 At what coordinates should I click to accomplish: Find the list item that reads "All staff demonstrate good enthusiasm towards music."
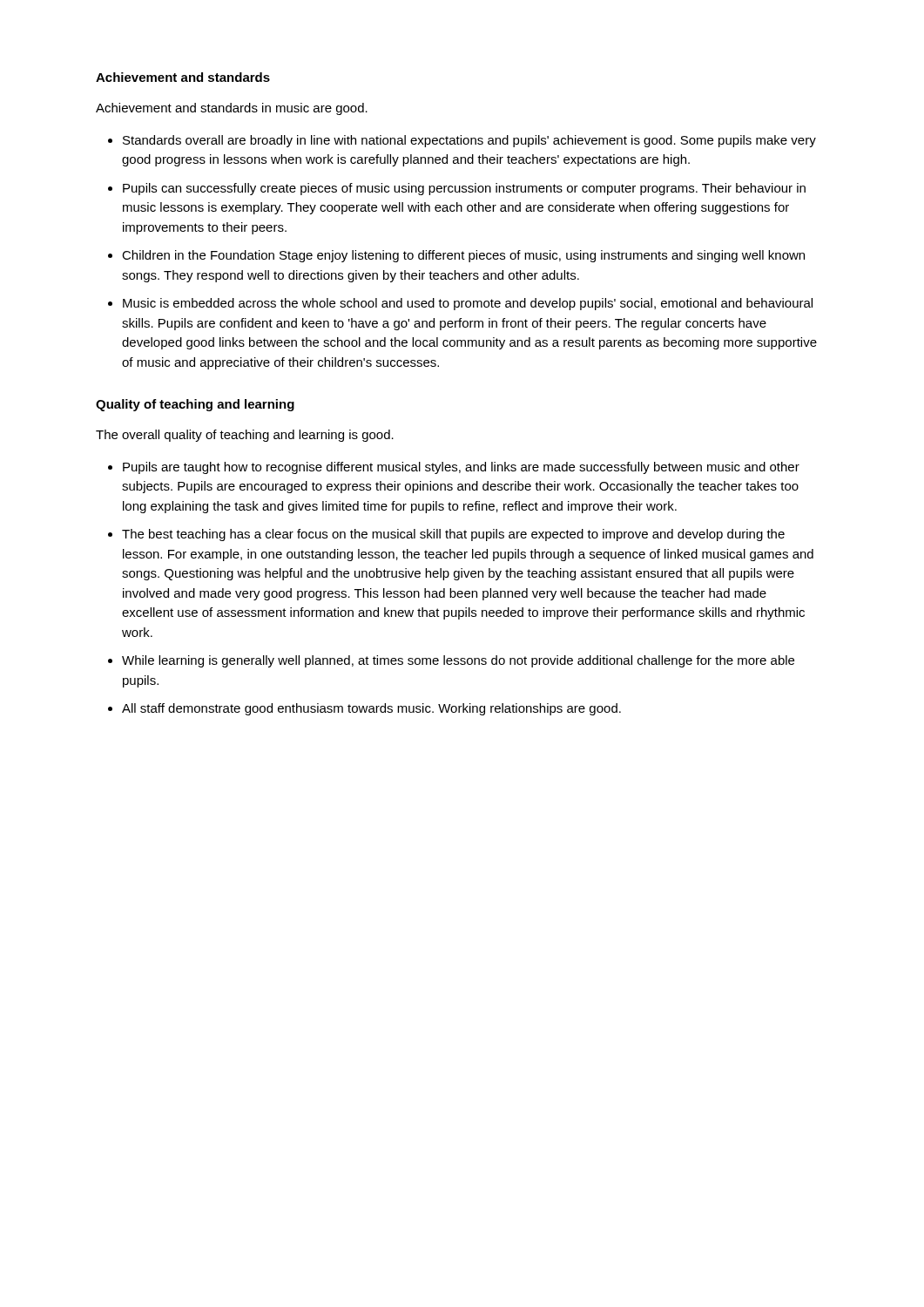pos(372,708)
